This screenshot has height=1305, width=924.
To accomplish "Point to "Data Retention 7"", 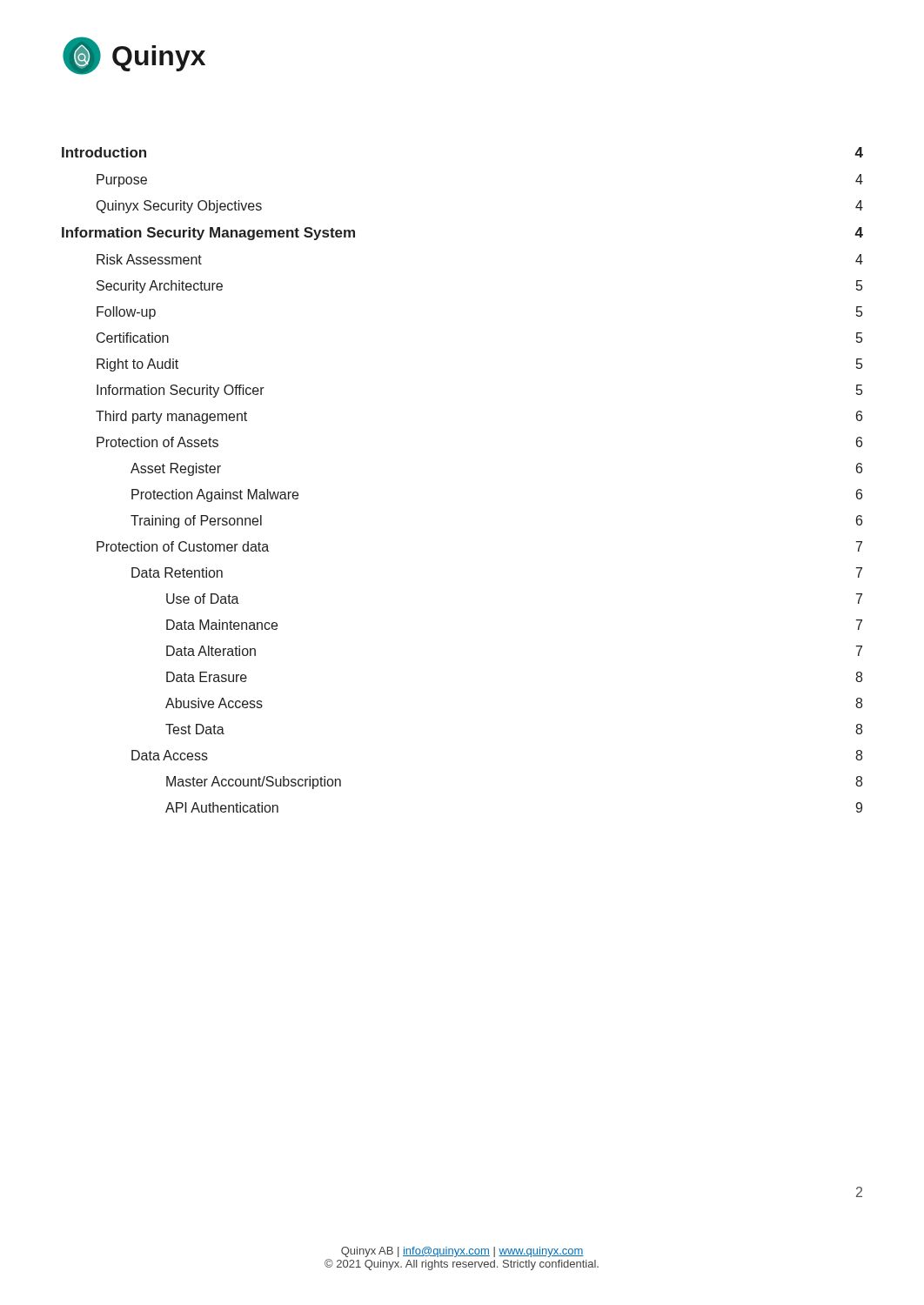I will 177,571.
